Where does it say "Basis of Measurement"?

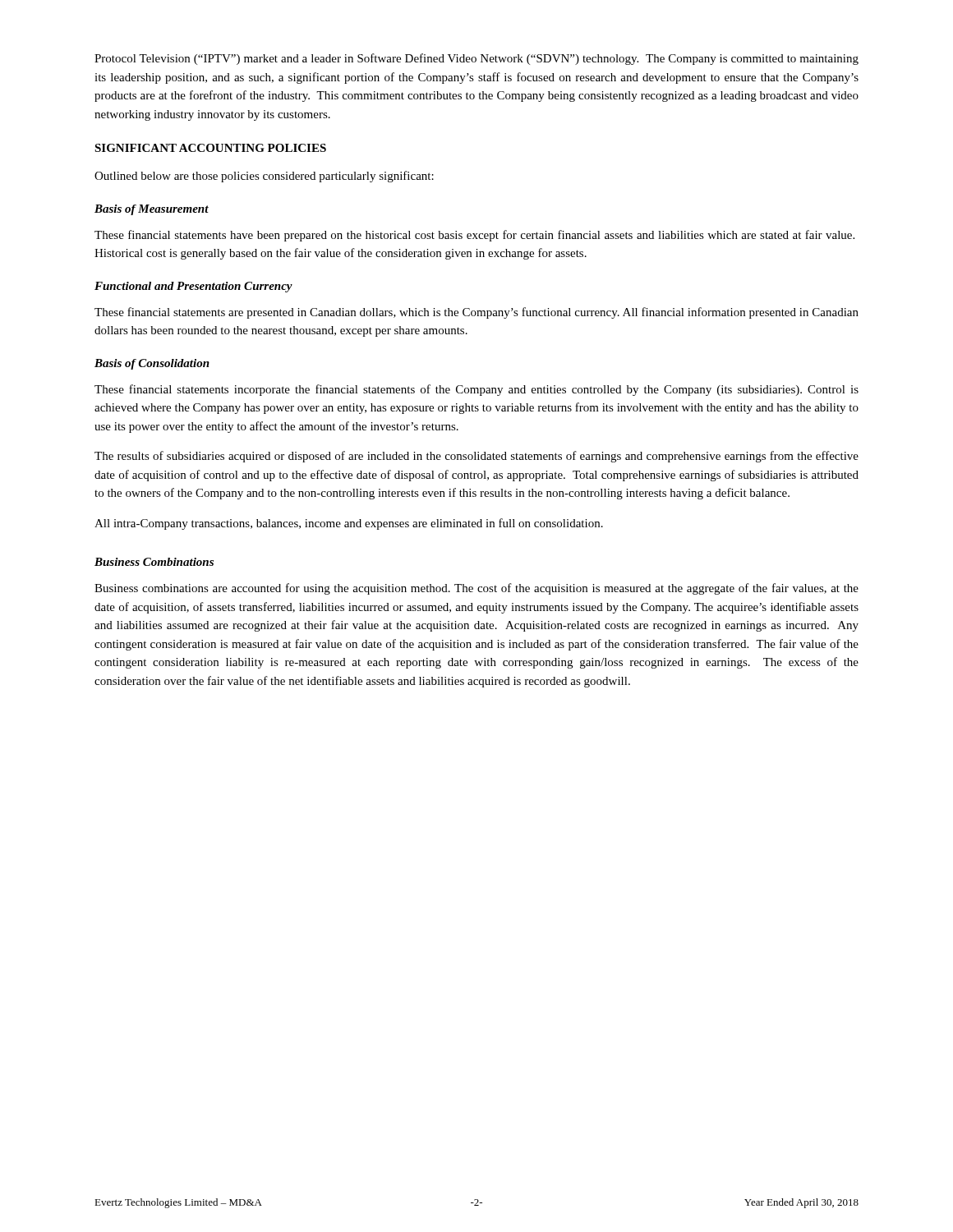[151, 208]
